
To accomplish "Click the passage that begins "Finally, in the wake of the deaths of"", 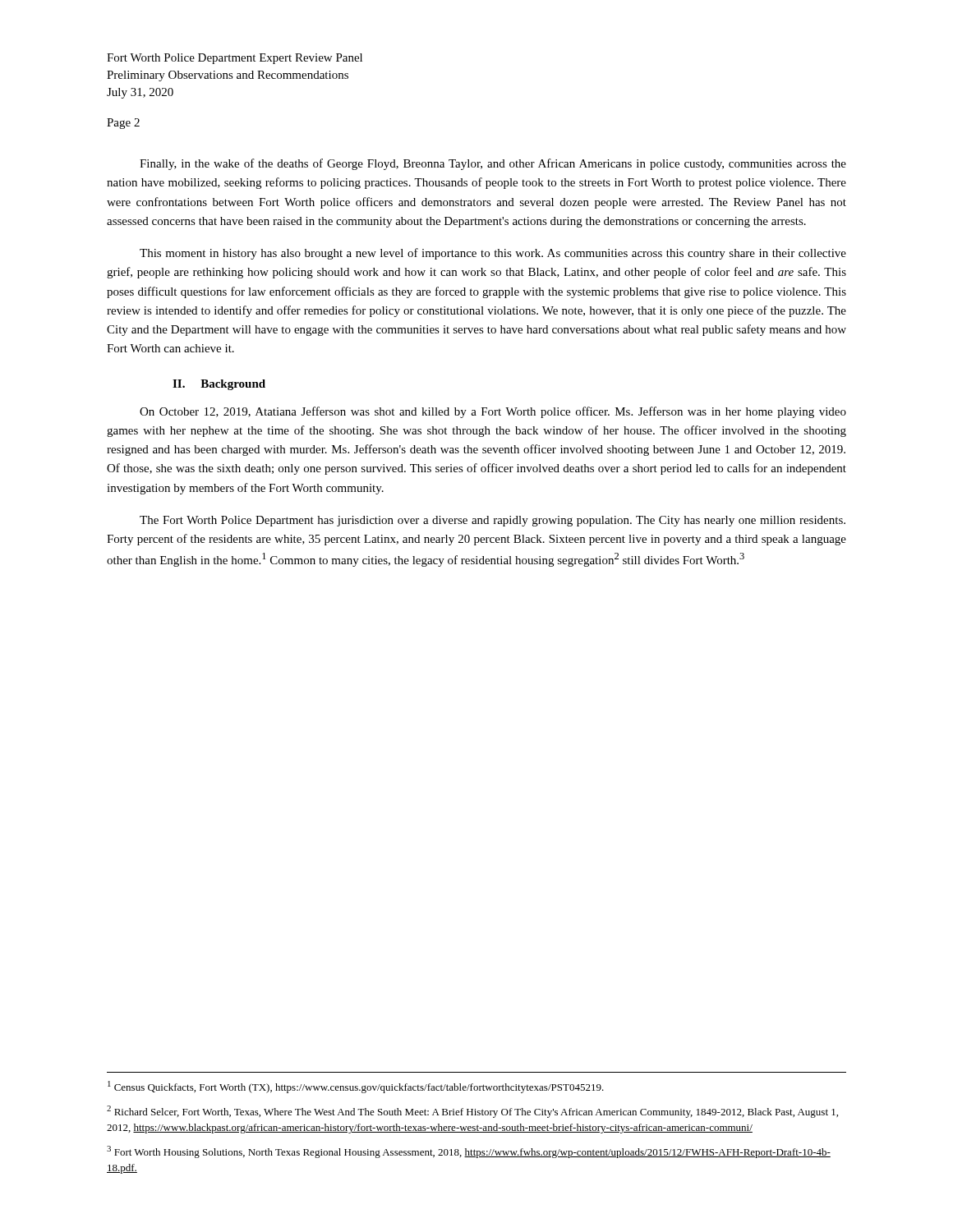I will click(x=476, y=193).
